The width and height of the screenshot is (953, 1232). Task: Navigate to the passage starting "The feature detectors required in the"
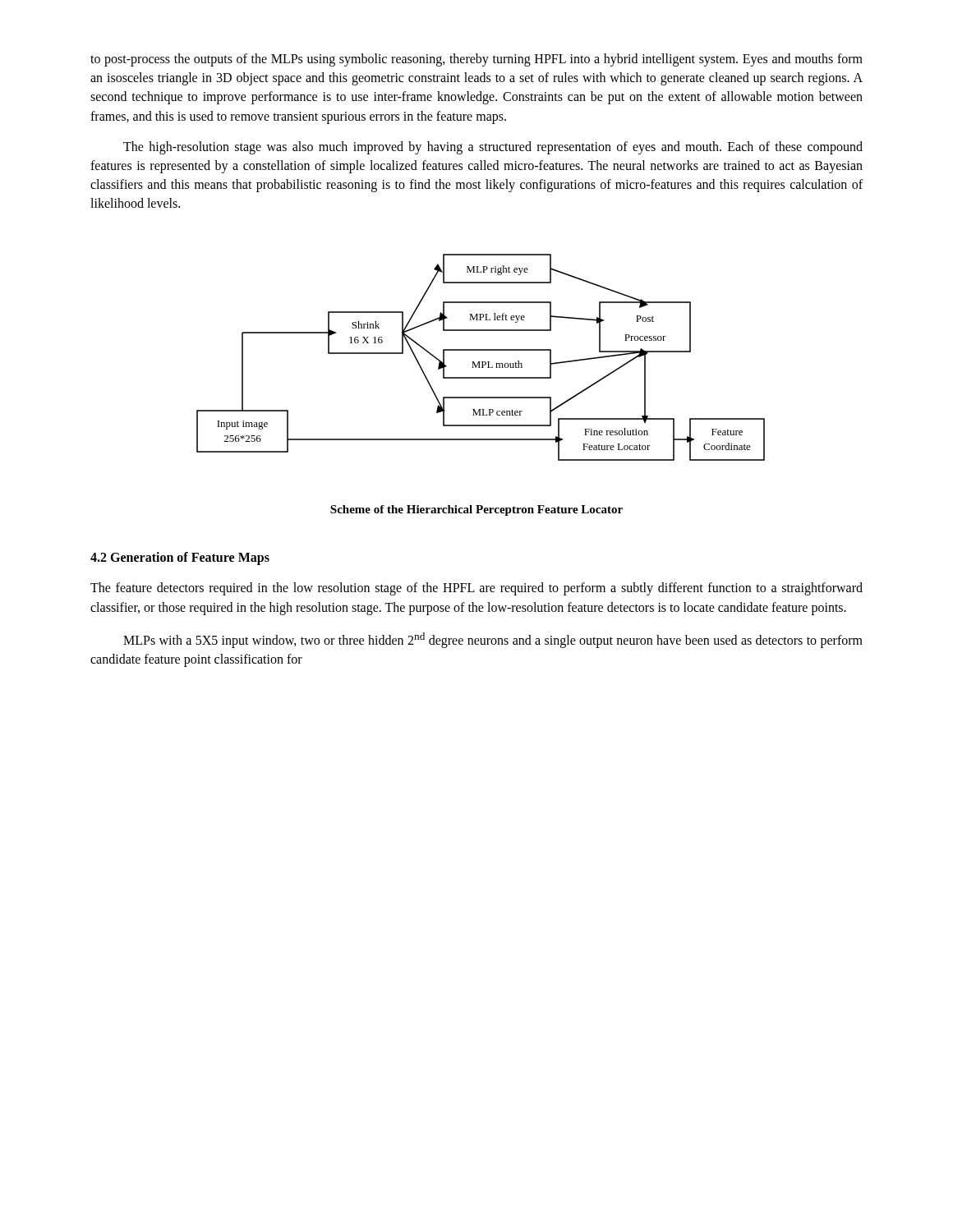[476, 598]
